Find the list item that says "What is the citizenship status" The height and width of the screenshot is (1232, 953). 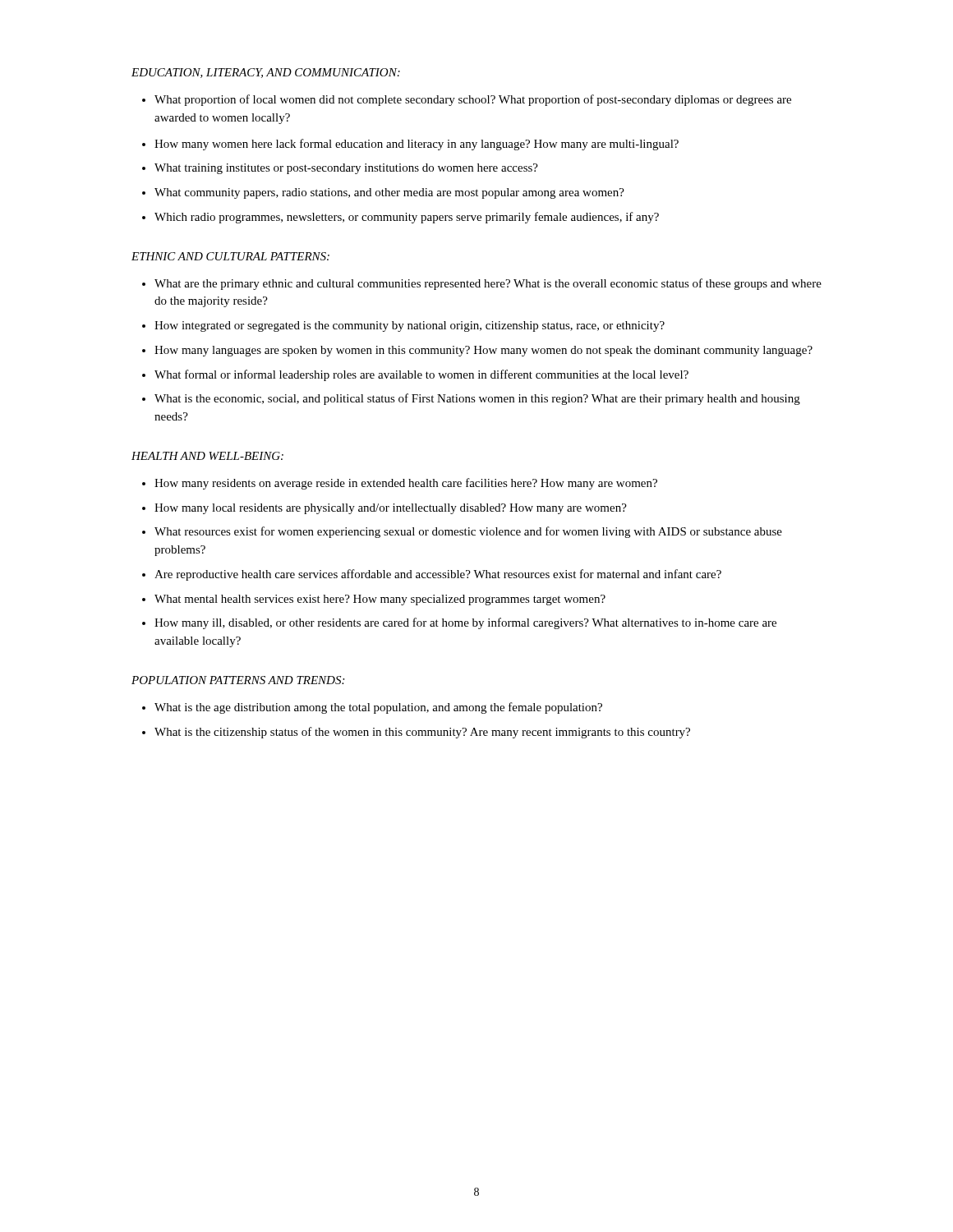tap(423, 731)
